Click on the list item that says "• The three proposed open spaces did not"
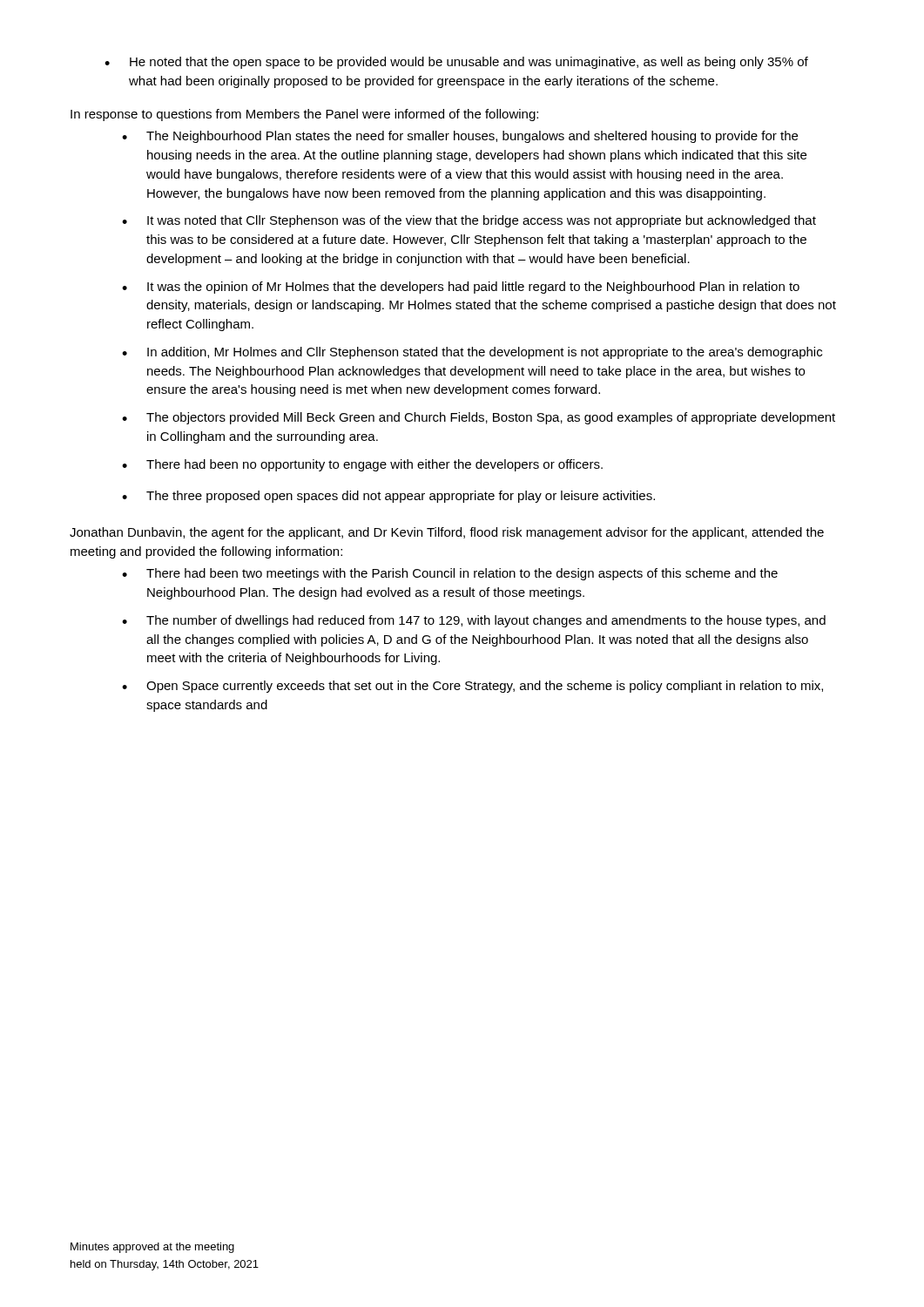The height and width of the screenshot is (1307, 924). pos(389,497)
